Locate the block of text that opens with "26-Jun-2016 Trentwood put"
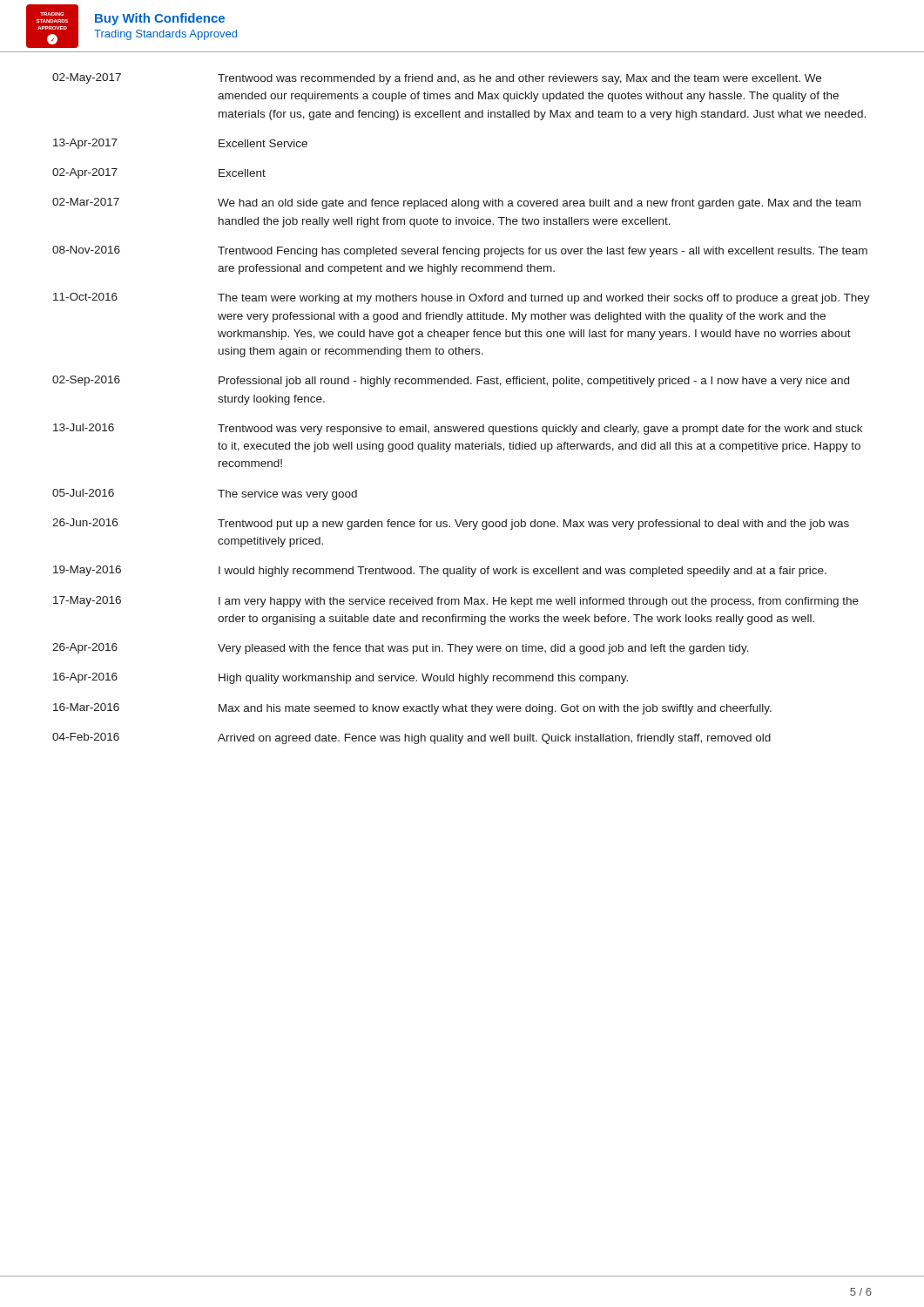 pyautogui.click(x=462, y=532)
